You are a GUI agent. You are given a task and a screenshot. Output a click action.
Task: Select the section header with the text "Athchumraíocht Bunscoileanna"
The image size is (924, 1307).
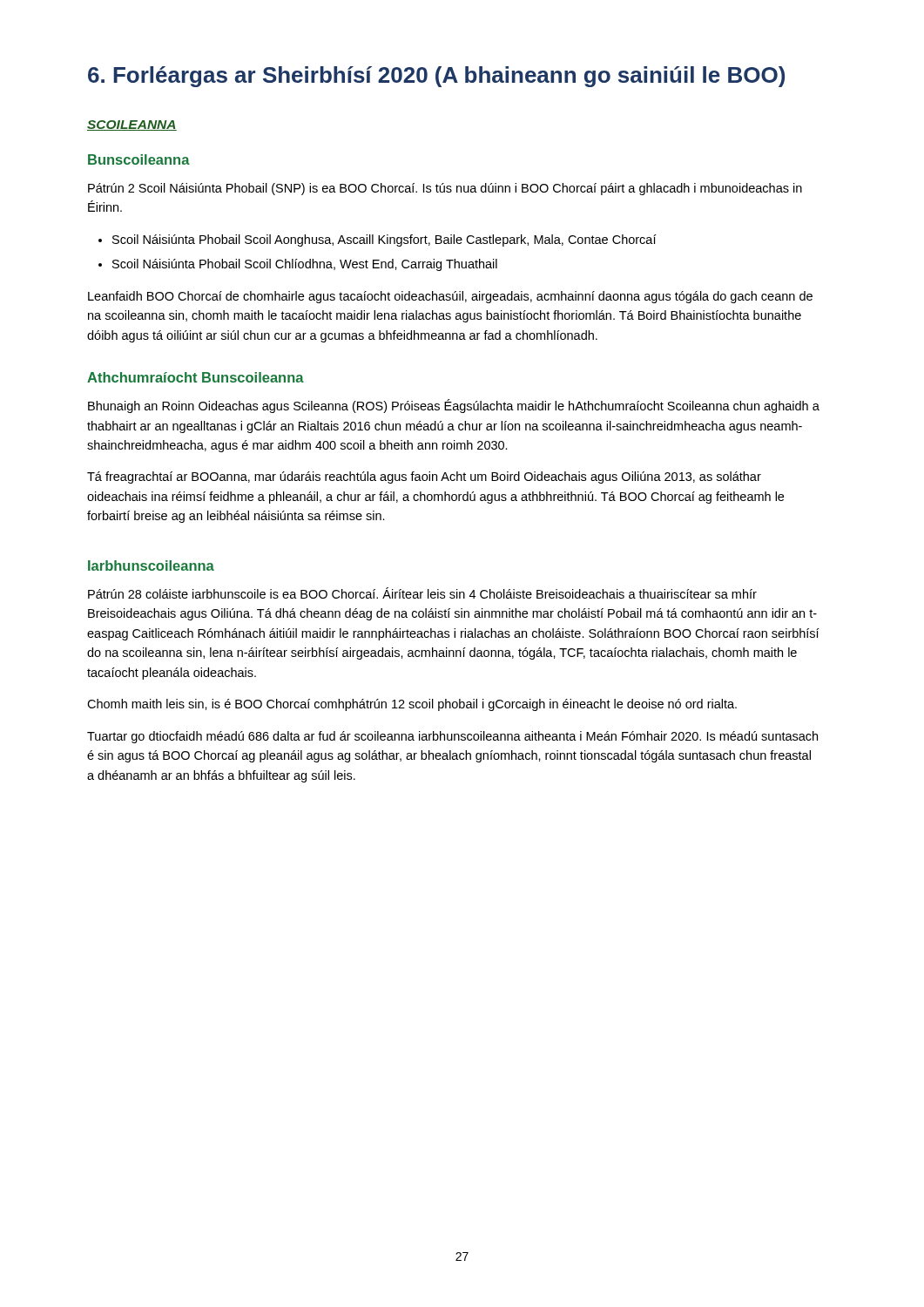196,377
